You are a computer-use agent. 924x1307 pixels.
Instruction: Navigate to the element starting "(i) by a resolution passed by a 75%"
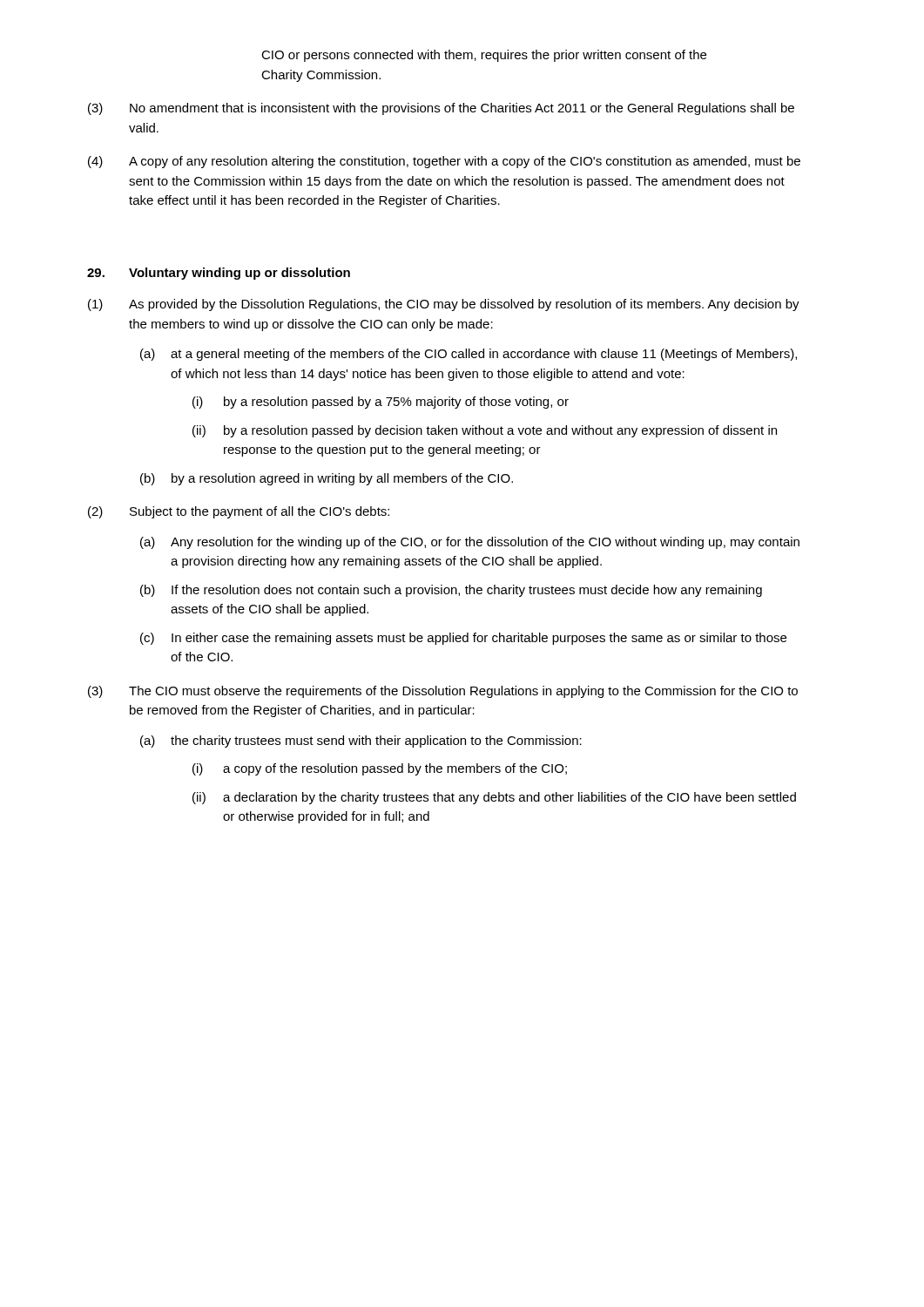point(496,402)
